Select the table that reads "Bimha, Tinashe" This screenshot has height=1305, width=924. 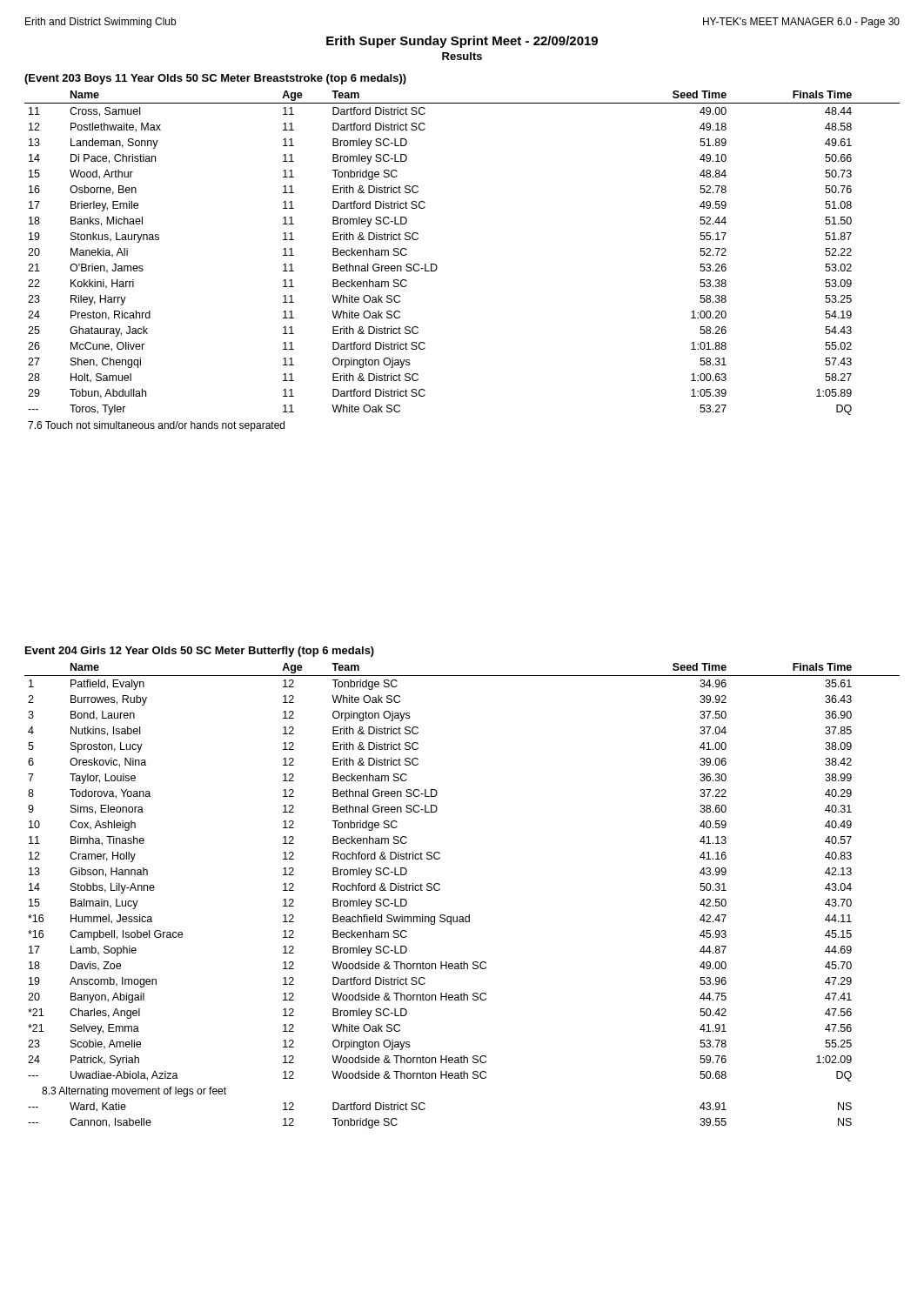[462, 895]
